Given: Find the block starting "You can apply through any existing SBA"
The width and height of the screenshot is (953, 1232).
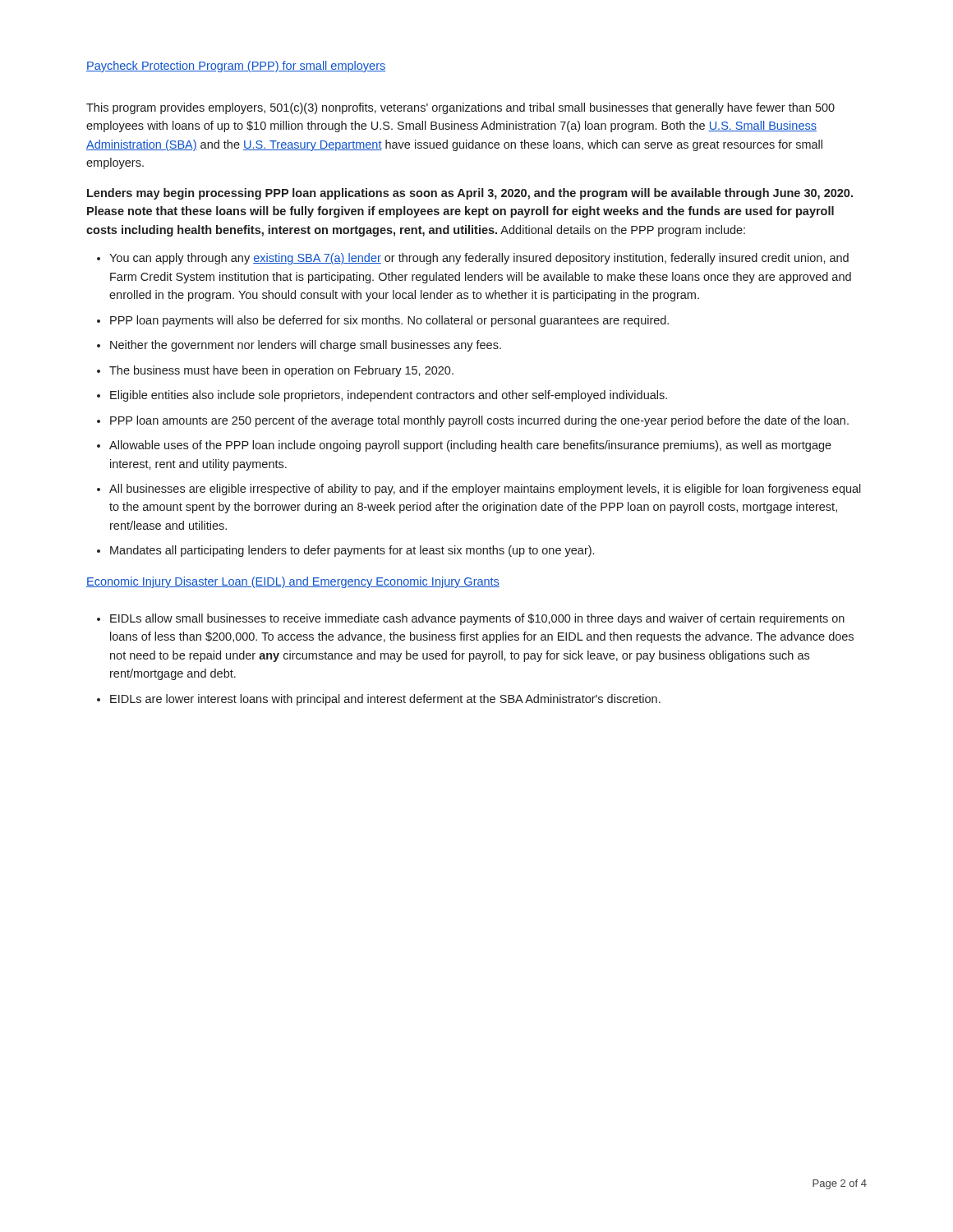Looking at the screenshot, I should 480,277.
